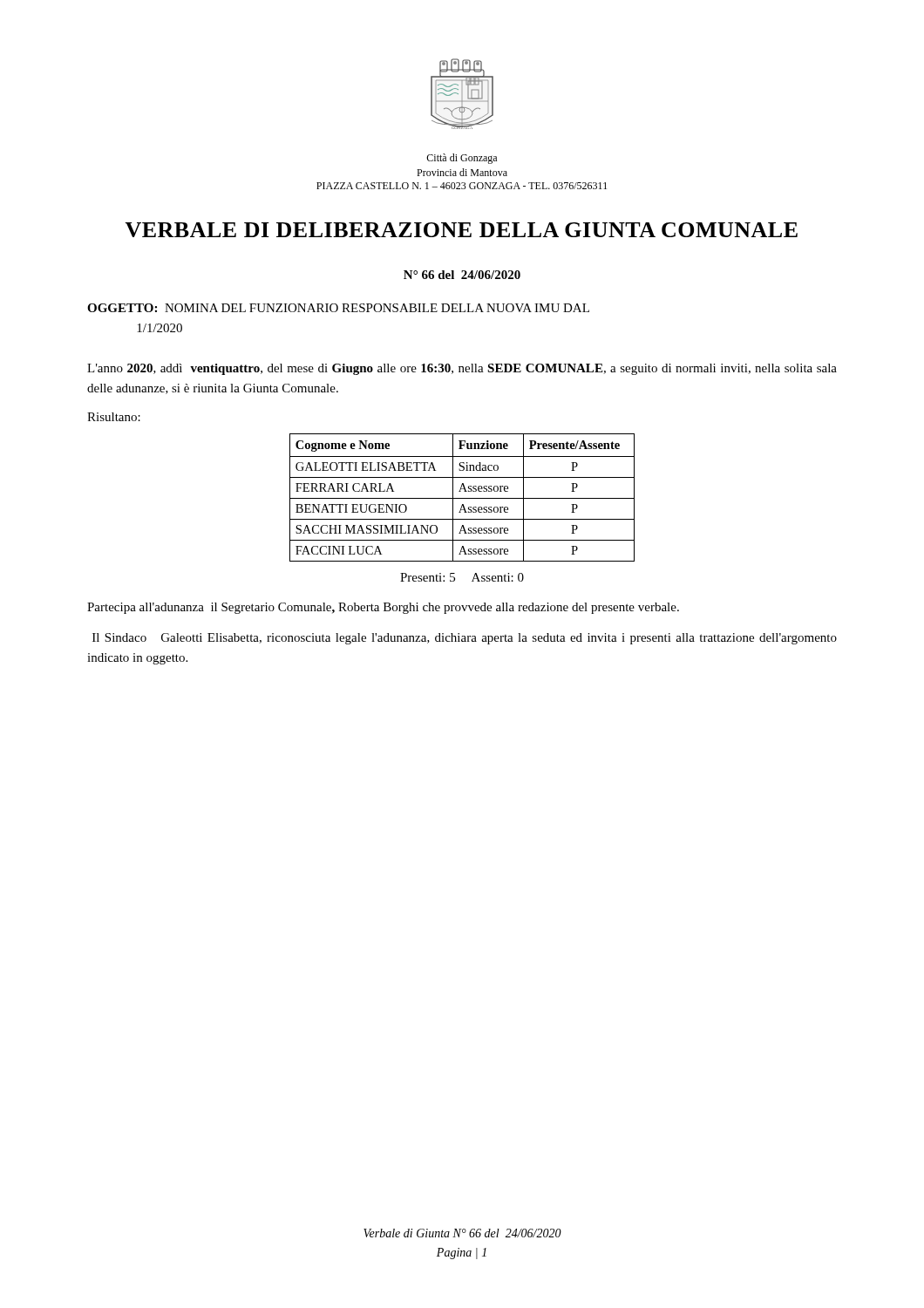Image resolution: width=924 pixels, height=1308 pixels.
Task: Find the text block that says "OGGETTO: NOMINA DEL FUNZIONARIO RESPONSABILE DELLA"
Action: pos(339,318)
